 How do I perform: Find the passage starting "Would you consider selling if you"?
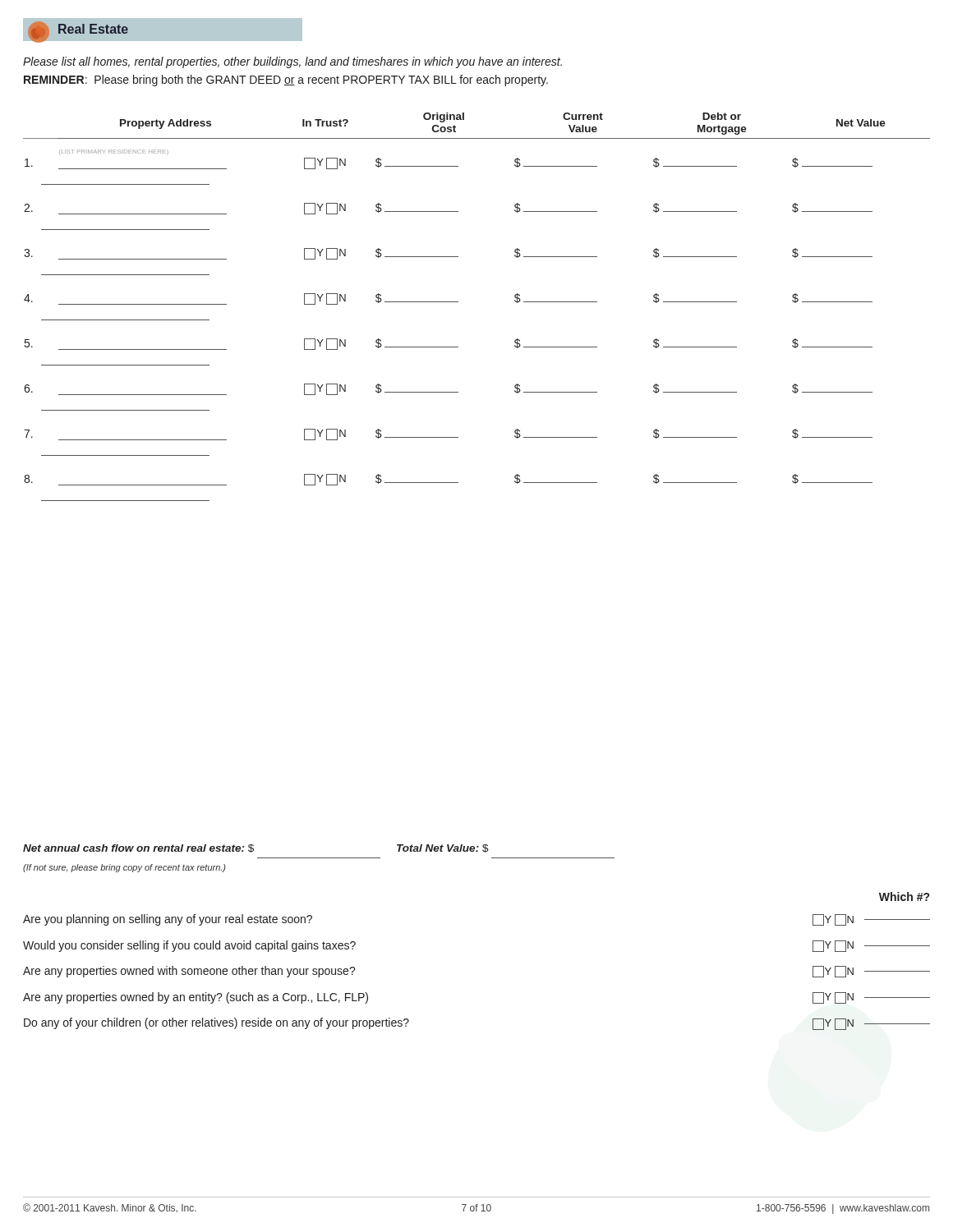185,946
